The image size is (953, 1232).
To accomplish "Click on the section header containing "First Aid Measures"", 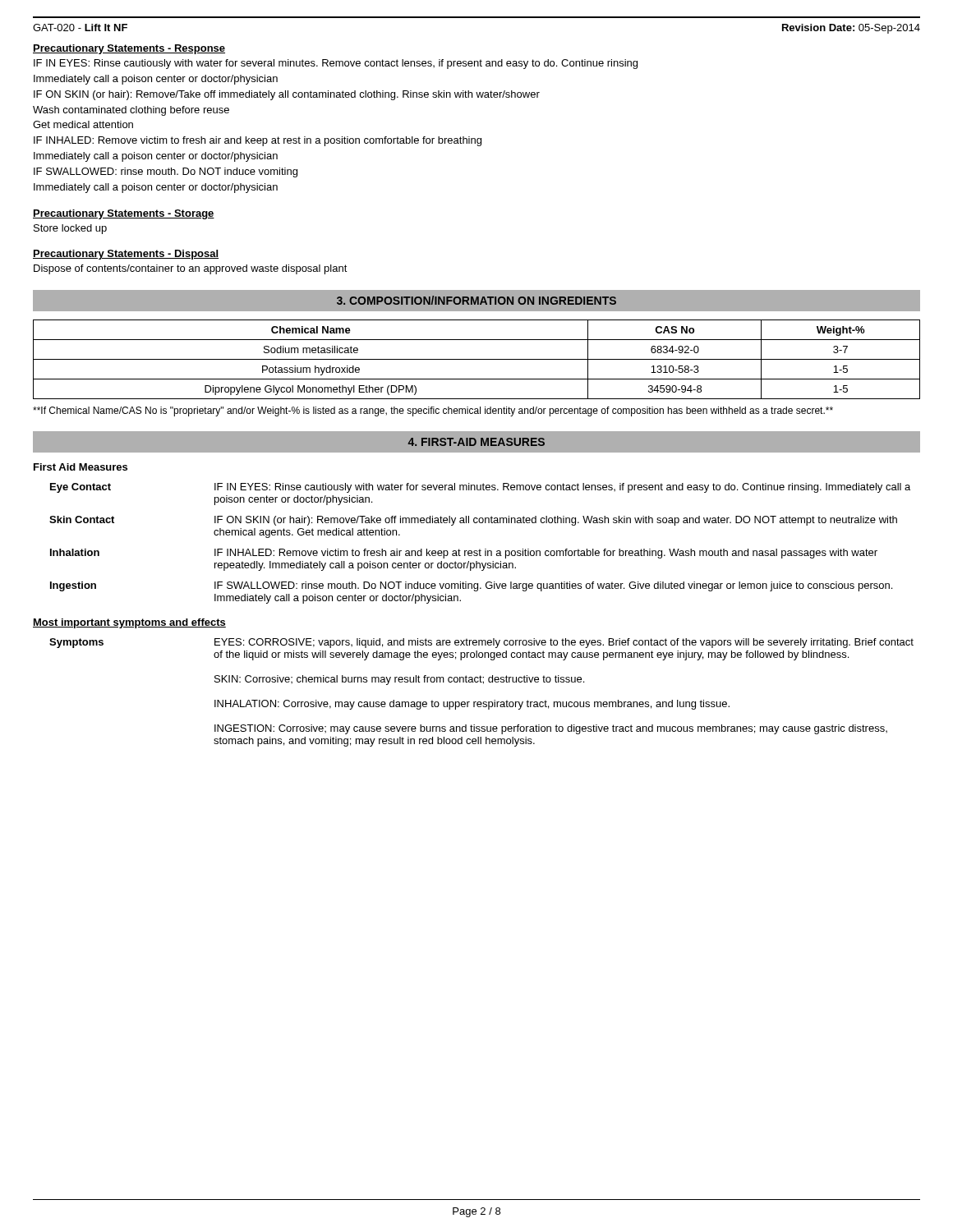I will (80, 467).
